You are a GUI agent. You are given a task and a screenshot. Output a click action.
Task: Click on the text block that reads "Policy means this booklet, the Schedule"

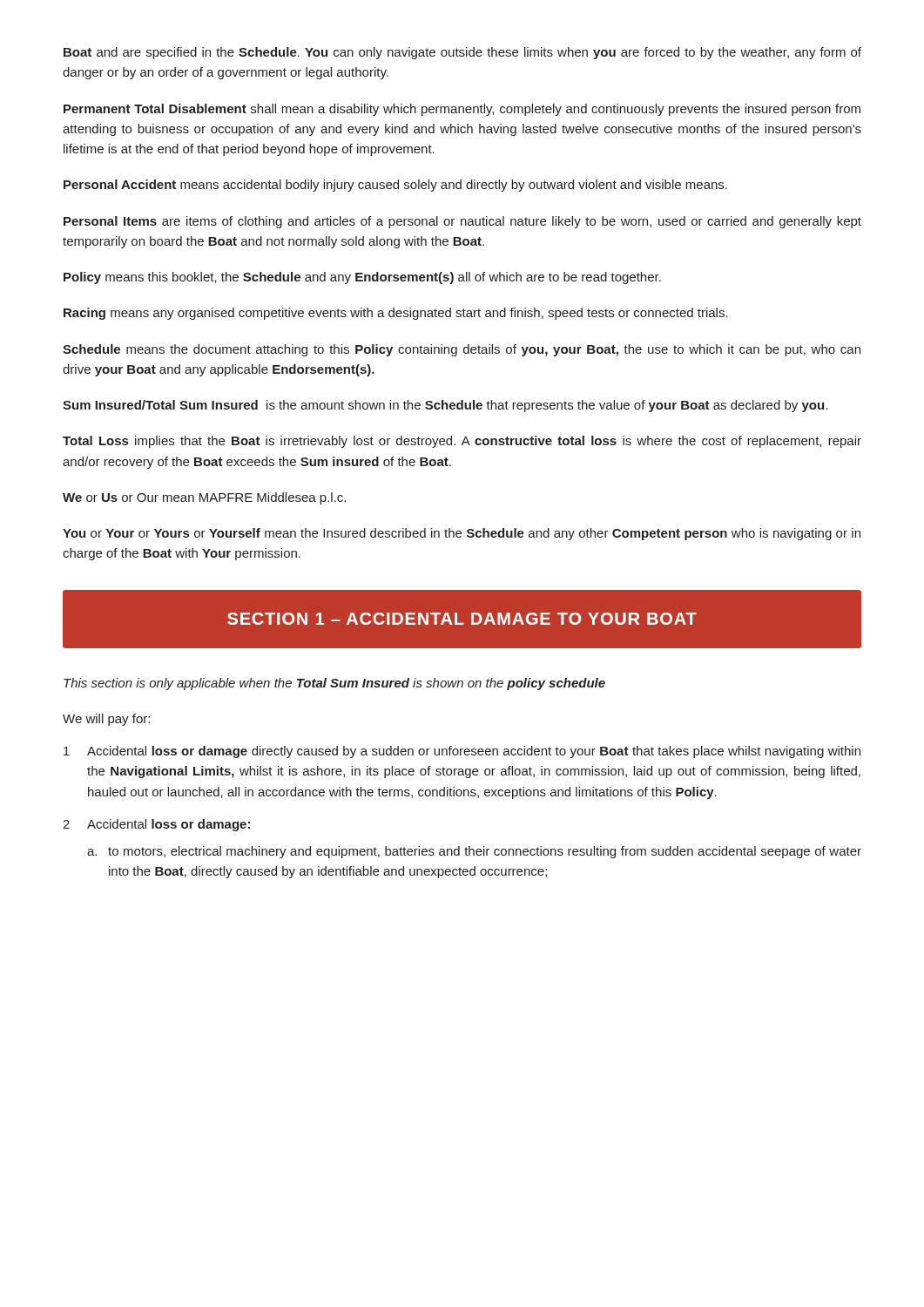coord(362,277)
